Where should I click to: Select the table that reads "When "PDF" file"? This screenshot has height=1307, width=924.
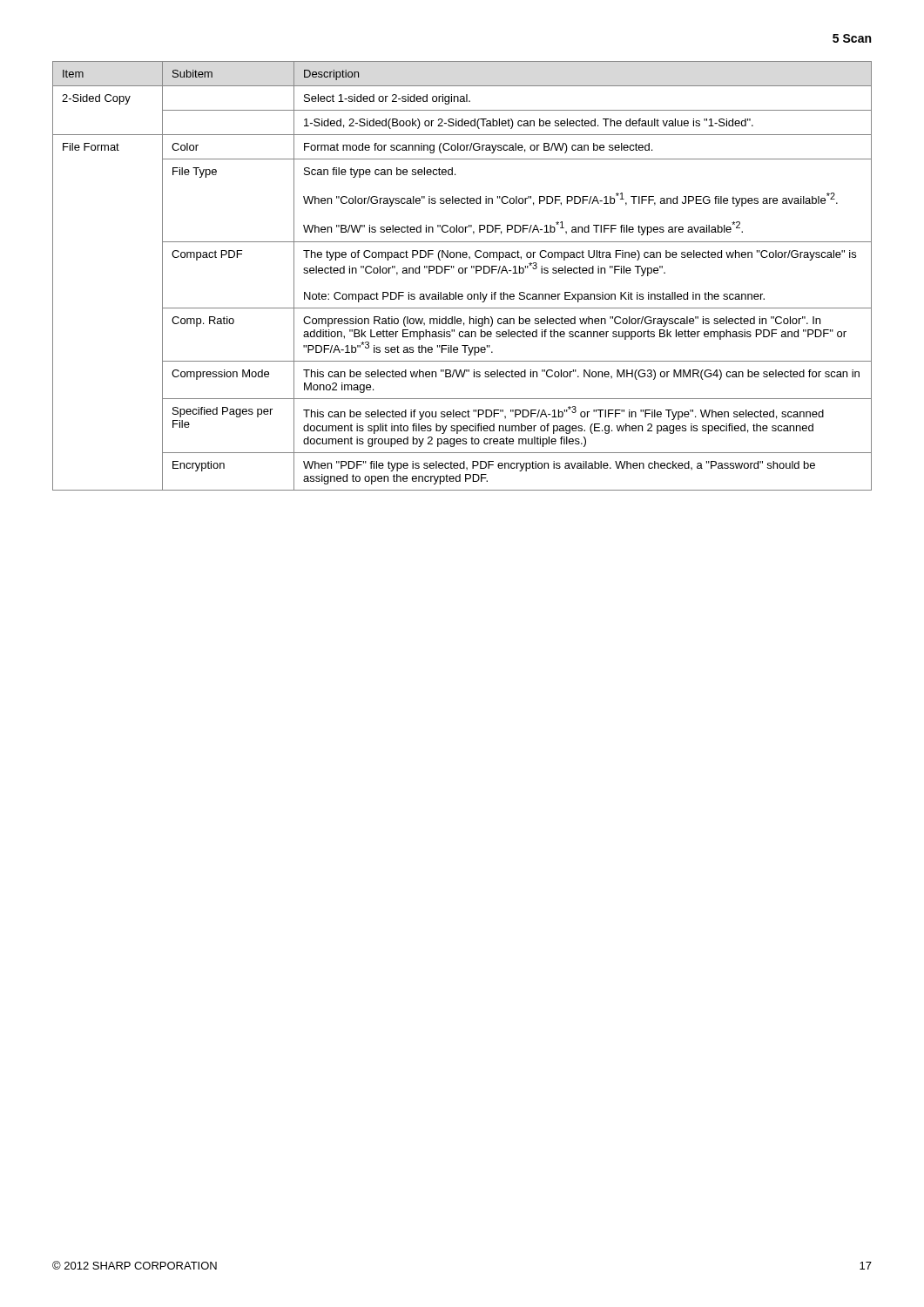pyautogui.click(x=462, y=276)
